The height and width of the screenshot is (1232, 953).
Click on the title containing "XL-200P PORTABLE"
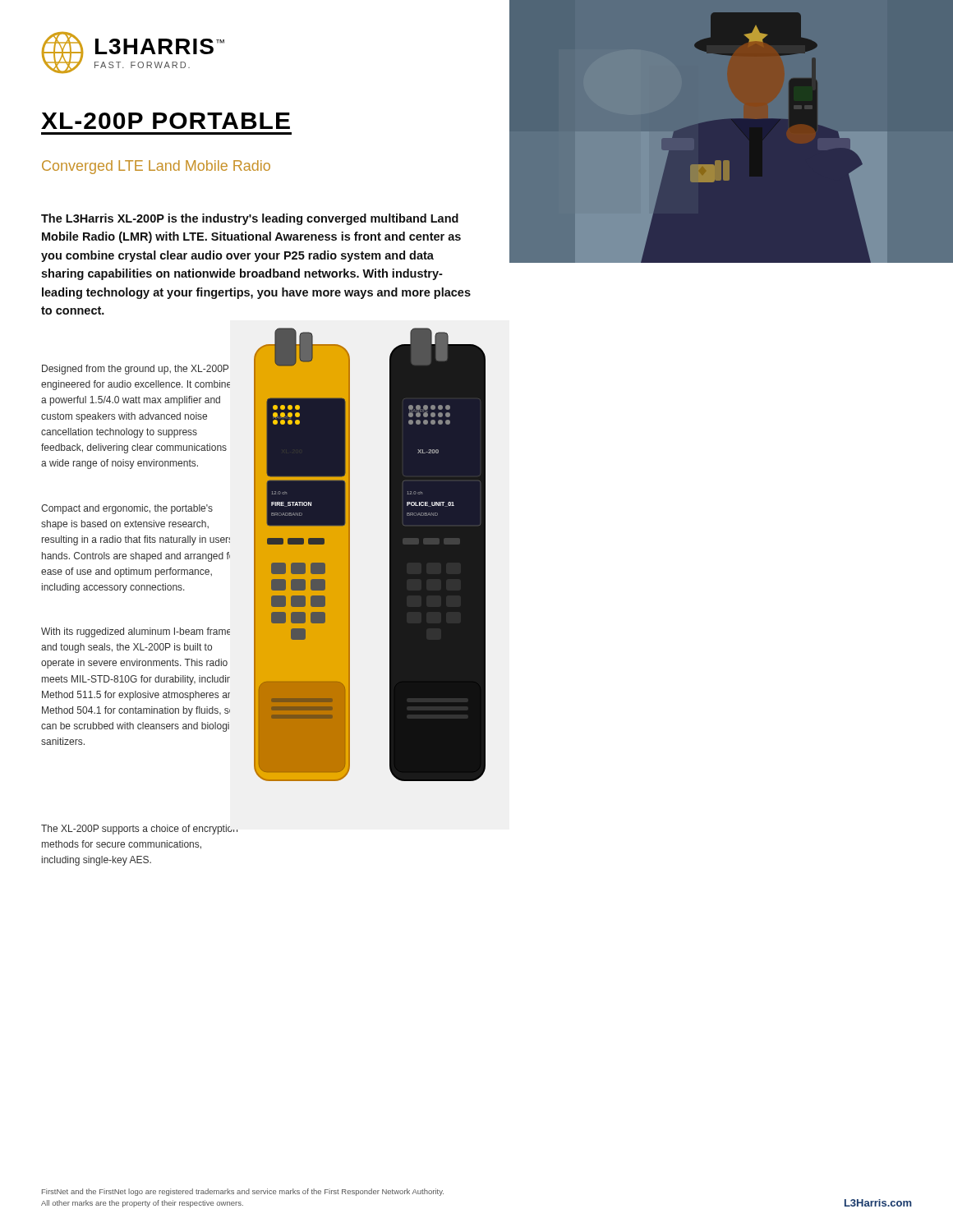[x=166, y=120]
